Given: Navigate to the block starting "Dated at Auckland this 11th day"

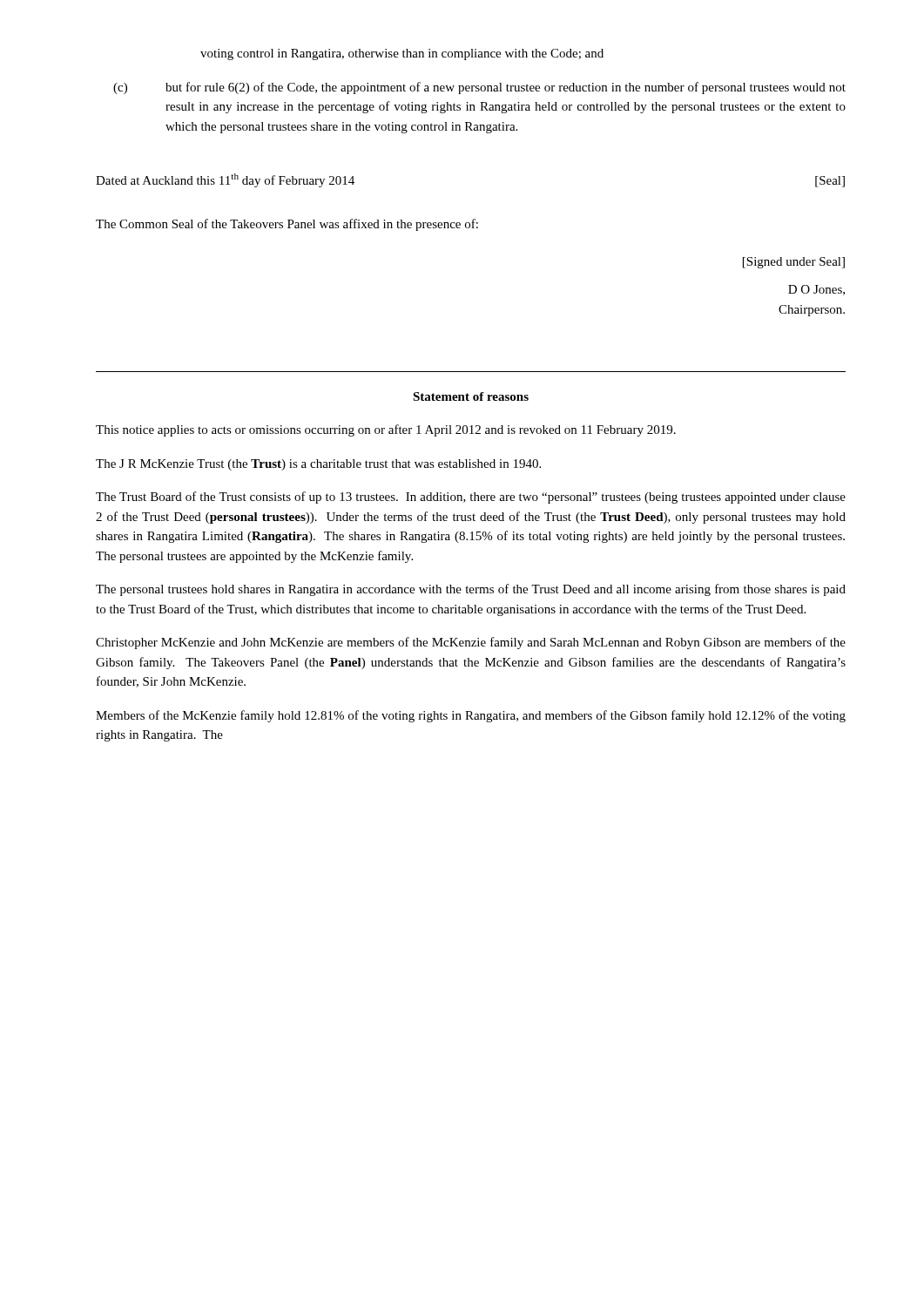Looking at the screenshot, I should [228, 180].
